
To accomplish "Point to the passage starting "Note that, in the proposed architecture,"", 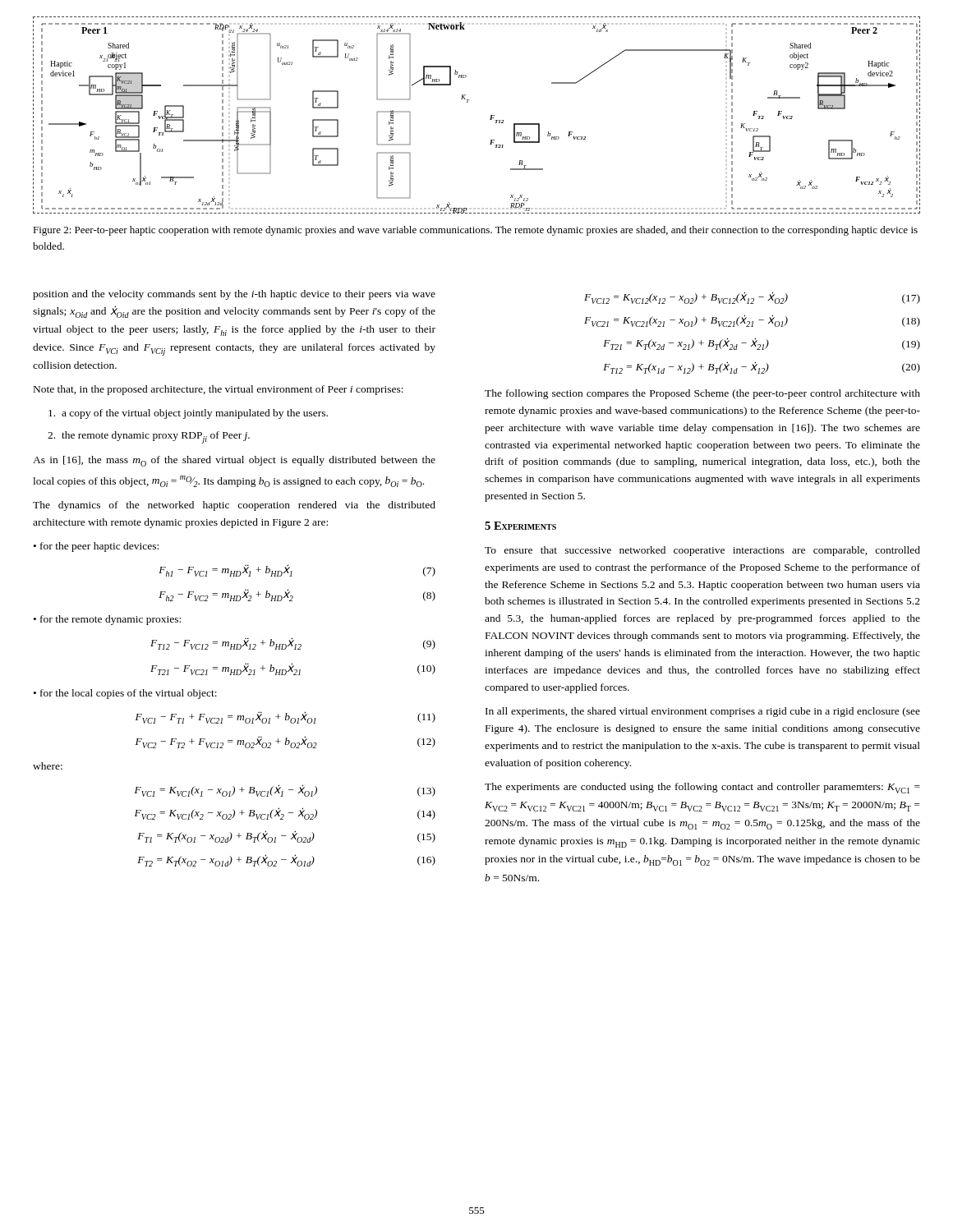I will [234, 390].
